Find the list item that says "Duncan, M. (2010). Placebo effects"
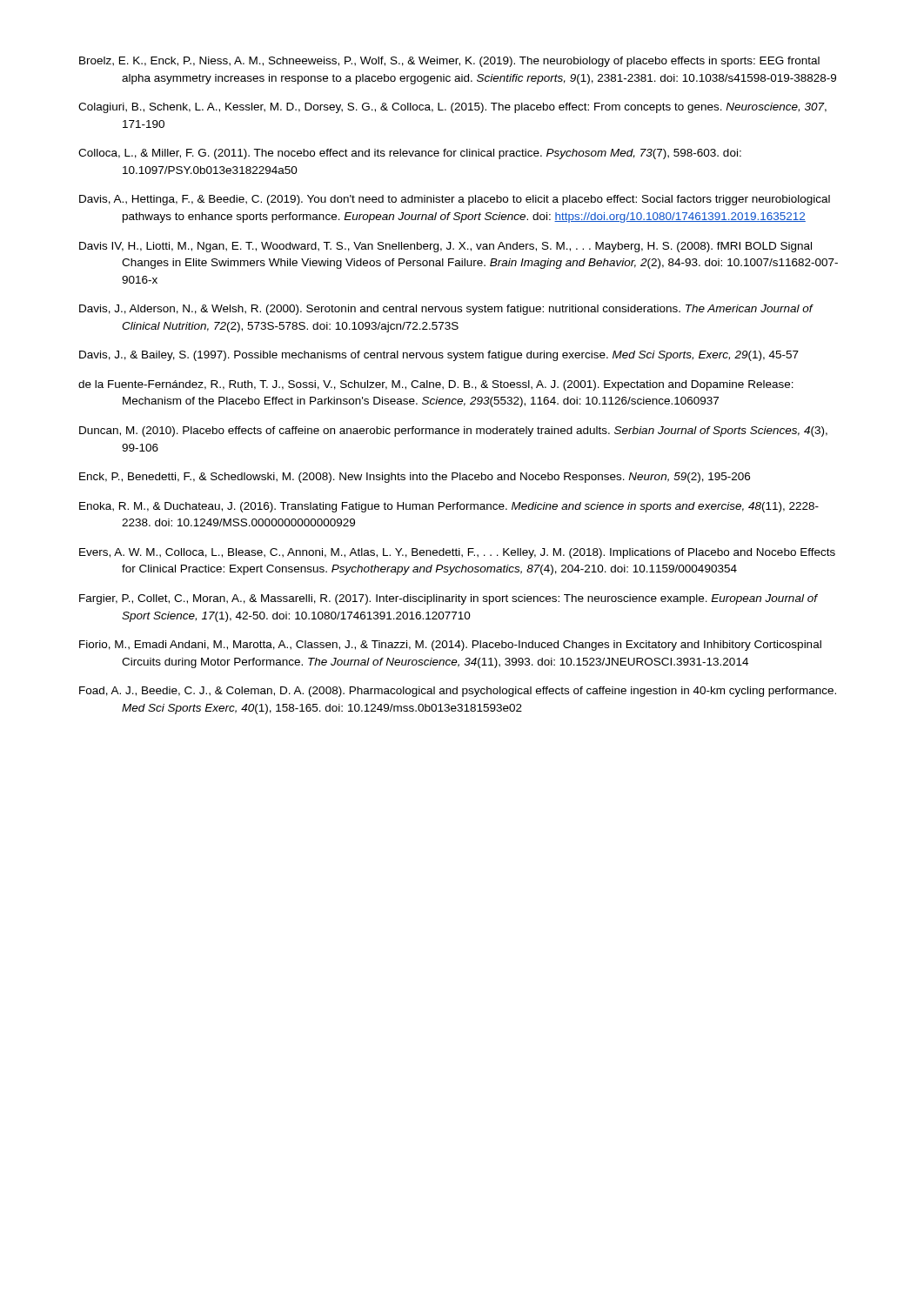 pyautogui.click(x=453, y=439)
